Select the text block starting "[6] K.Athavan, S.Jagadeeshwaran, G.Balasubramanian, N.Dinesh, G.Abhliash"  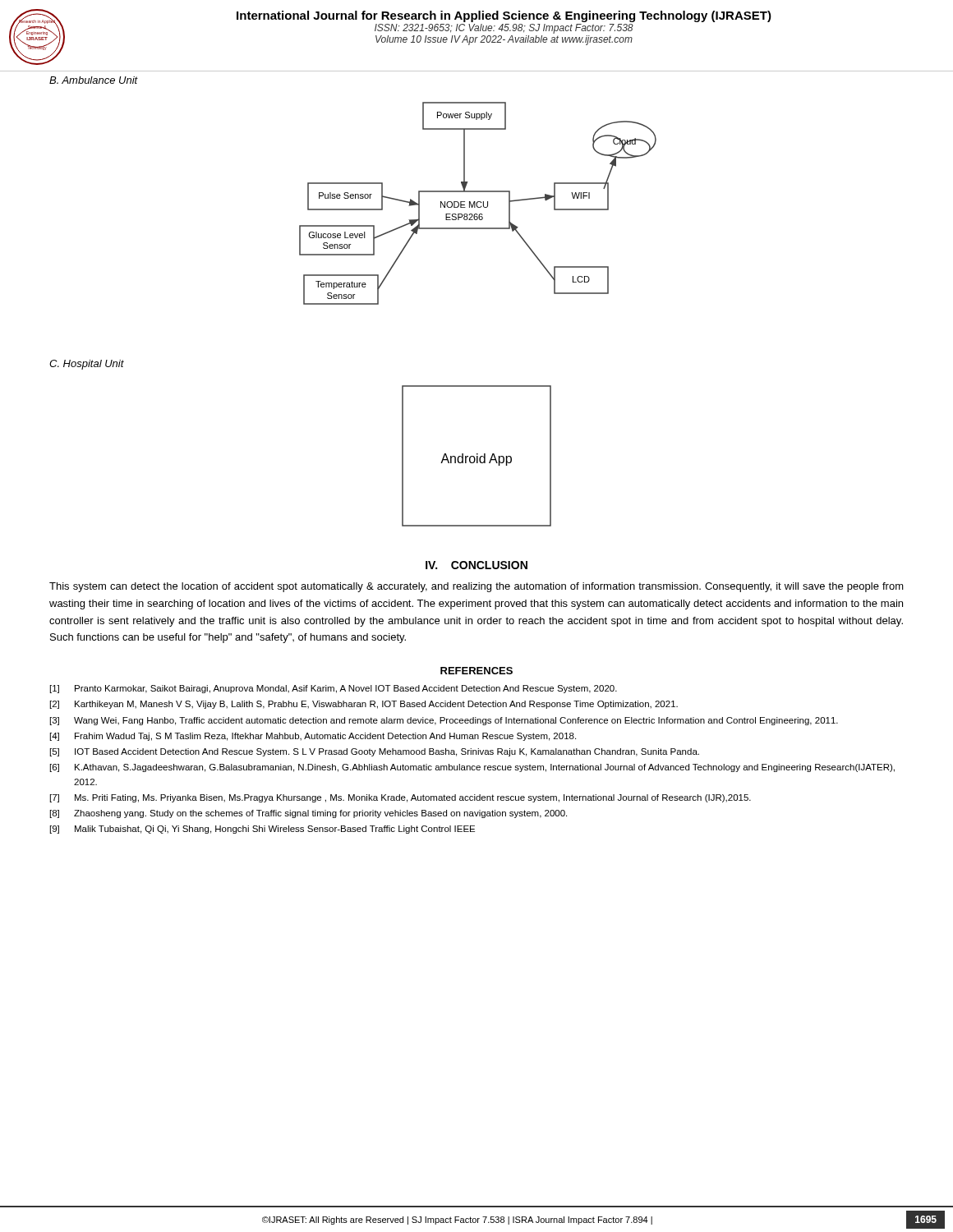point(476,775)
